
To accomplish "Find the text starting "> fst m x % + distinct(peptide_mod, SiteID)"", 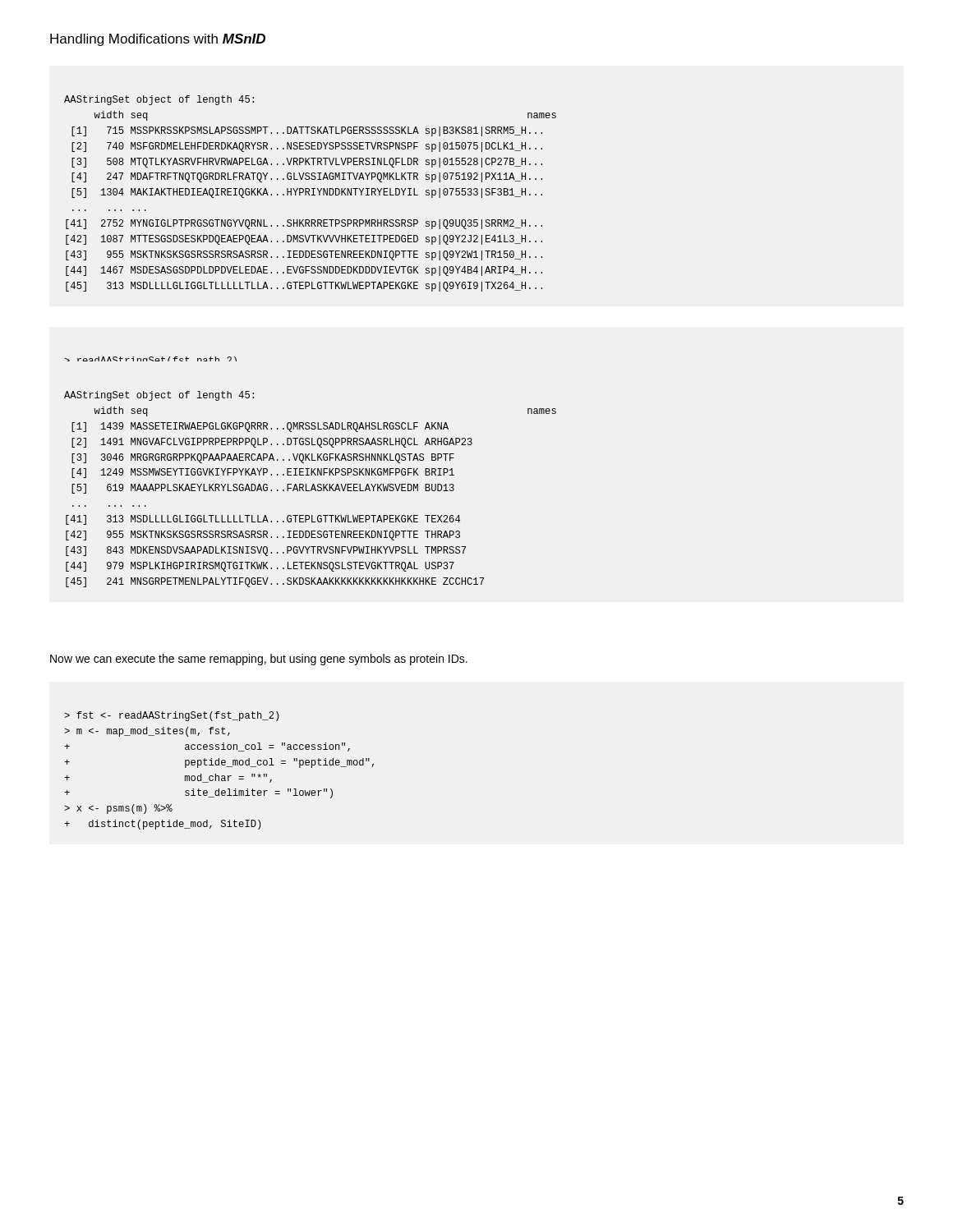I will [x=220, y=770].
